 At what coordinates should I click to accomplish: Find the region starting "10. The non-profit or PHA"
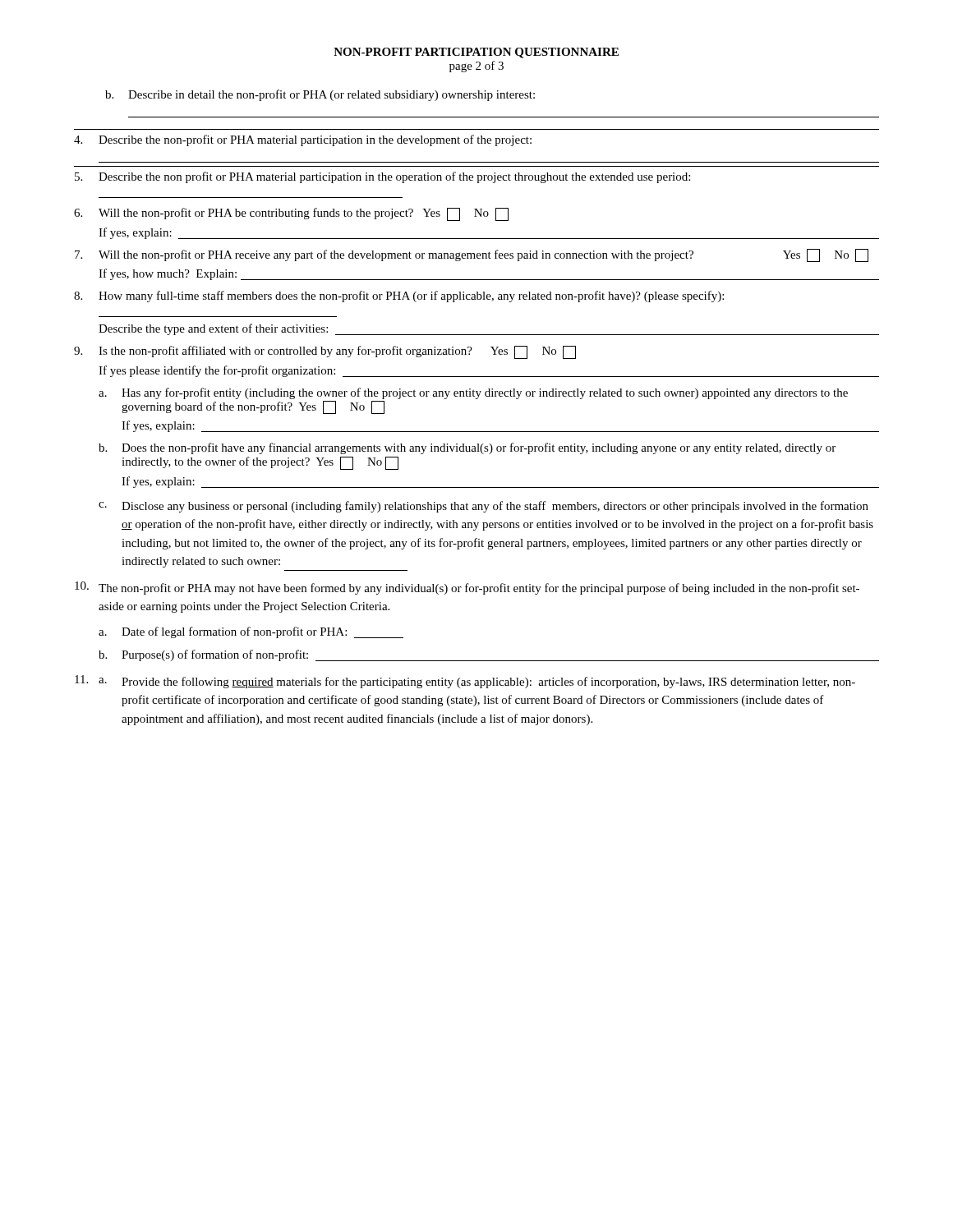click(467, 588)
